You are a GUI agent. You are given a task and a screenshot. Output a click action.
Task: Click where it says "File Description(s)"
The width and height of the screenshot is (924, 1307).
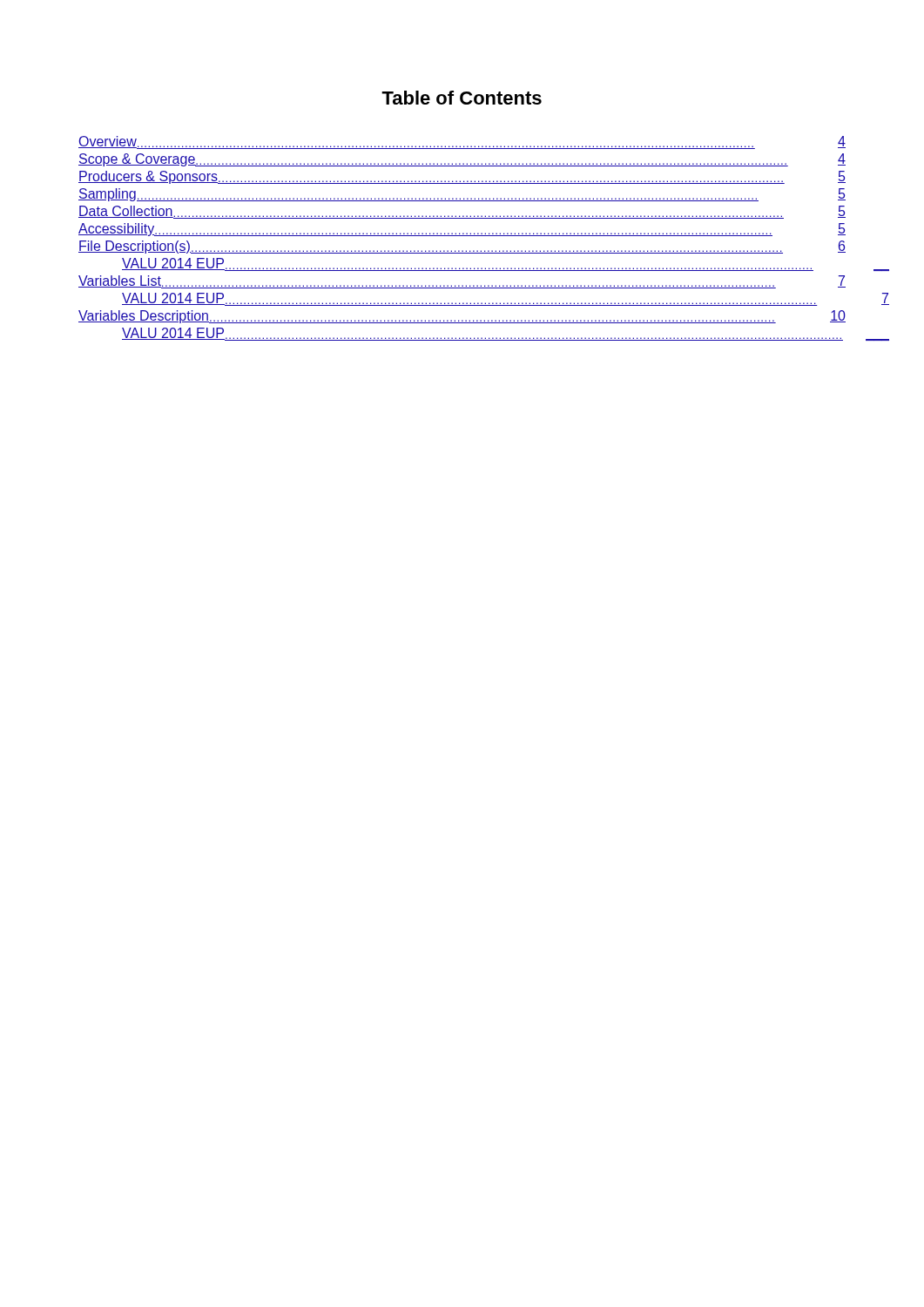[x=462, y=247]
